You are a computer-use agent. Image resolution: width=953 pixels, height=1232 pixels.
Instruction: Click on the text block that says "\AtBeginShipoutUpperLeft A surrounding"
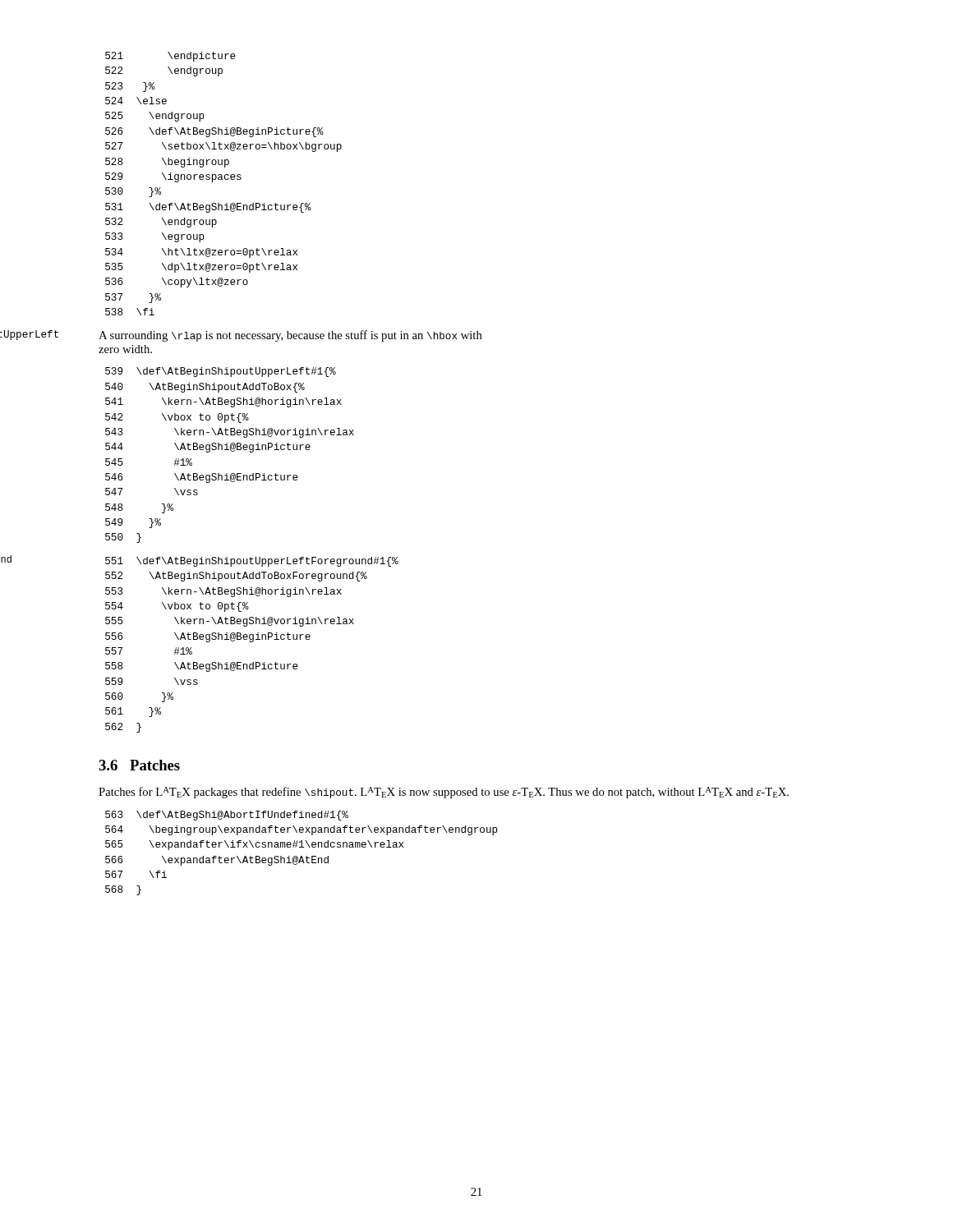290,342
